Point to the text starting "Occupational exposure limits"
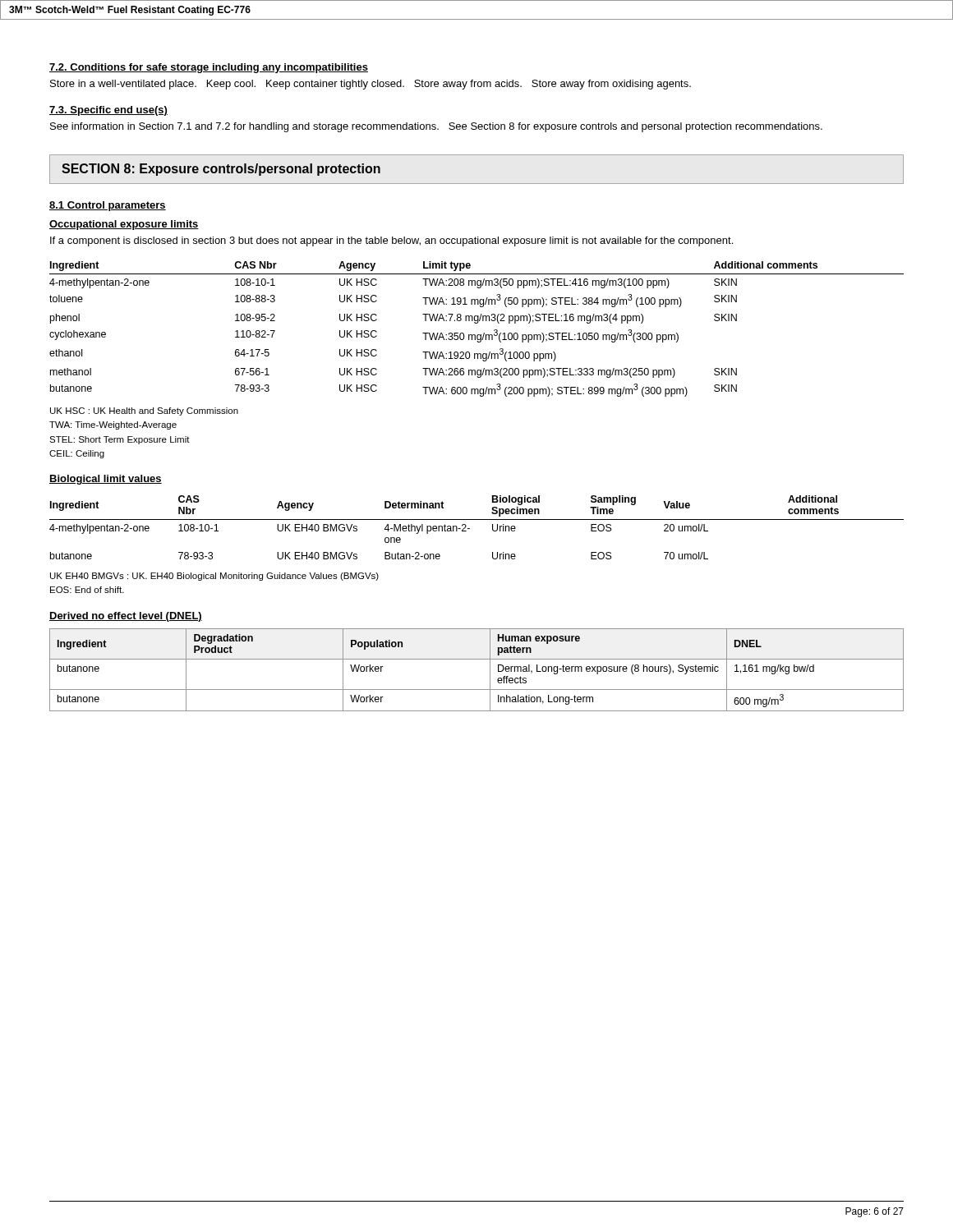 pyautogui.click(x=124, y=224)
